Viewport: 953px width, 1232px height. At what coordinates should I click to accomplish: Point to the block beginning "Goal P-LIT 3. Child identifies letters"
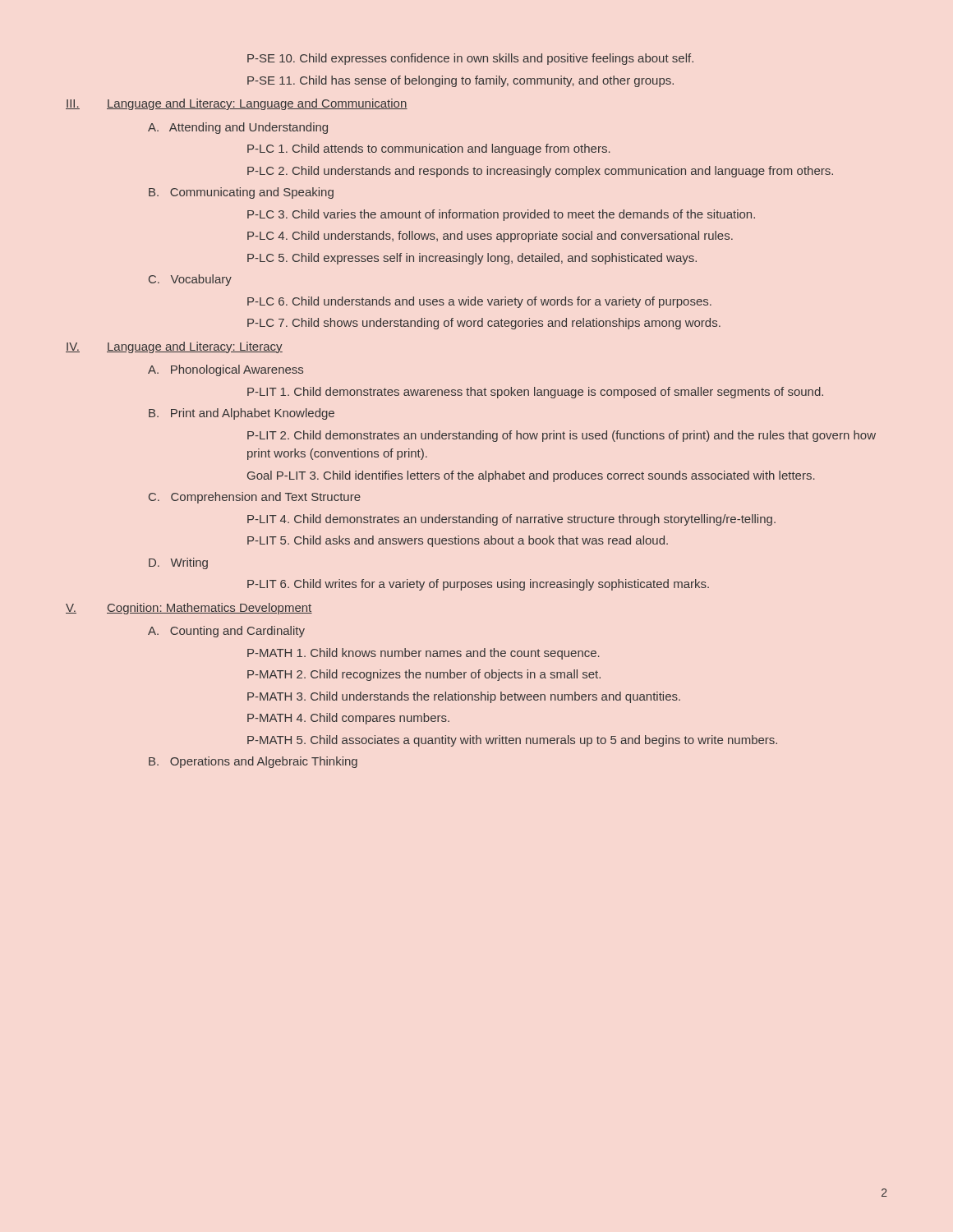point(531,475)
